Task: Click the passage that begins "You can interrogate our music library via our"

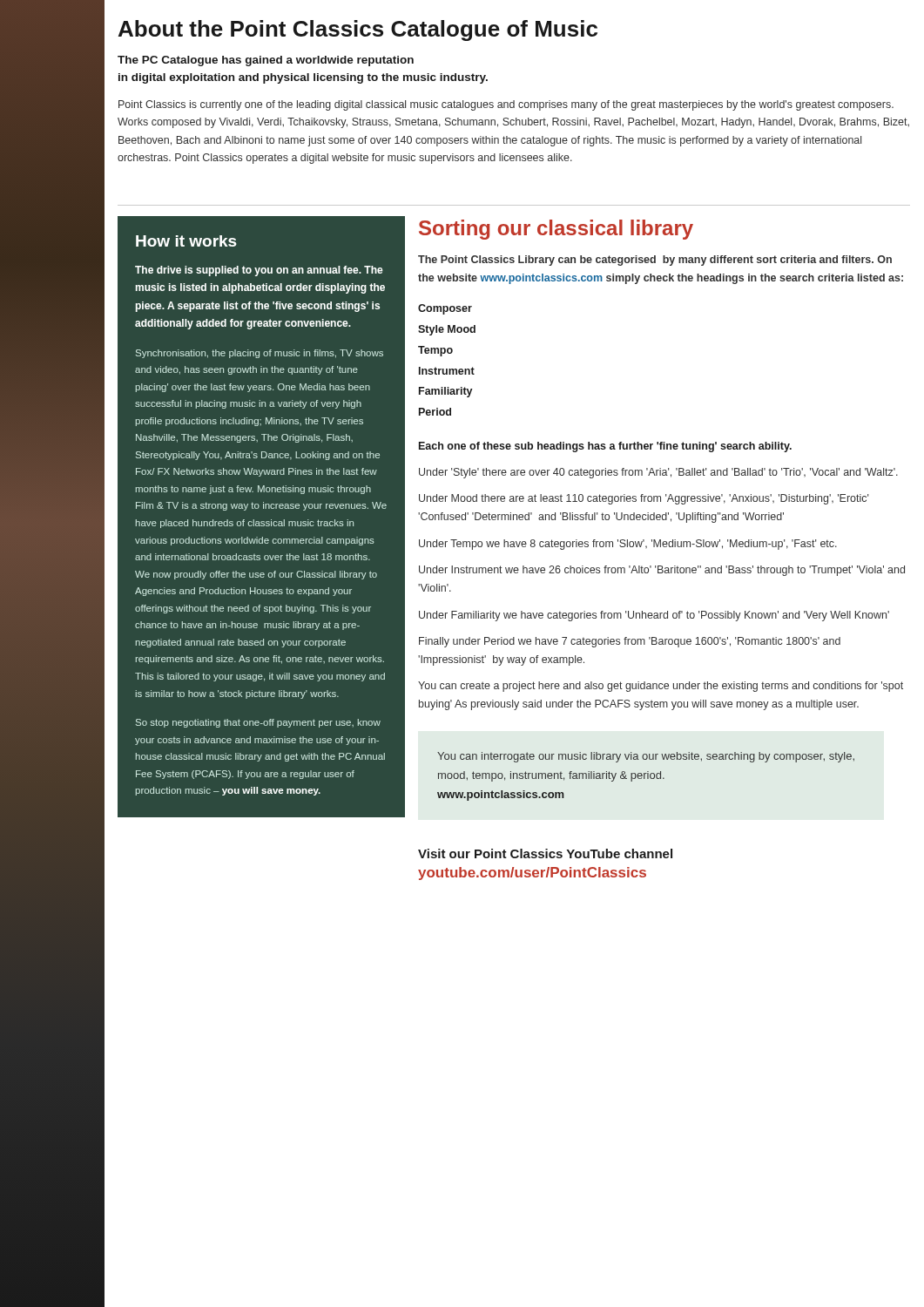Action: coord(646,775)
